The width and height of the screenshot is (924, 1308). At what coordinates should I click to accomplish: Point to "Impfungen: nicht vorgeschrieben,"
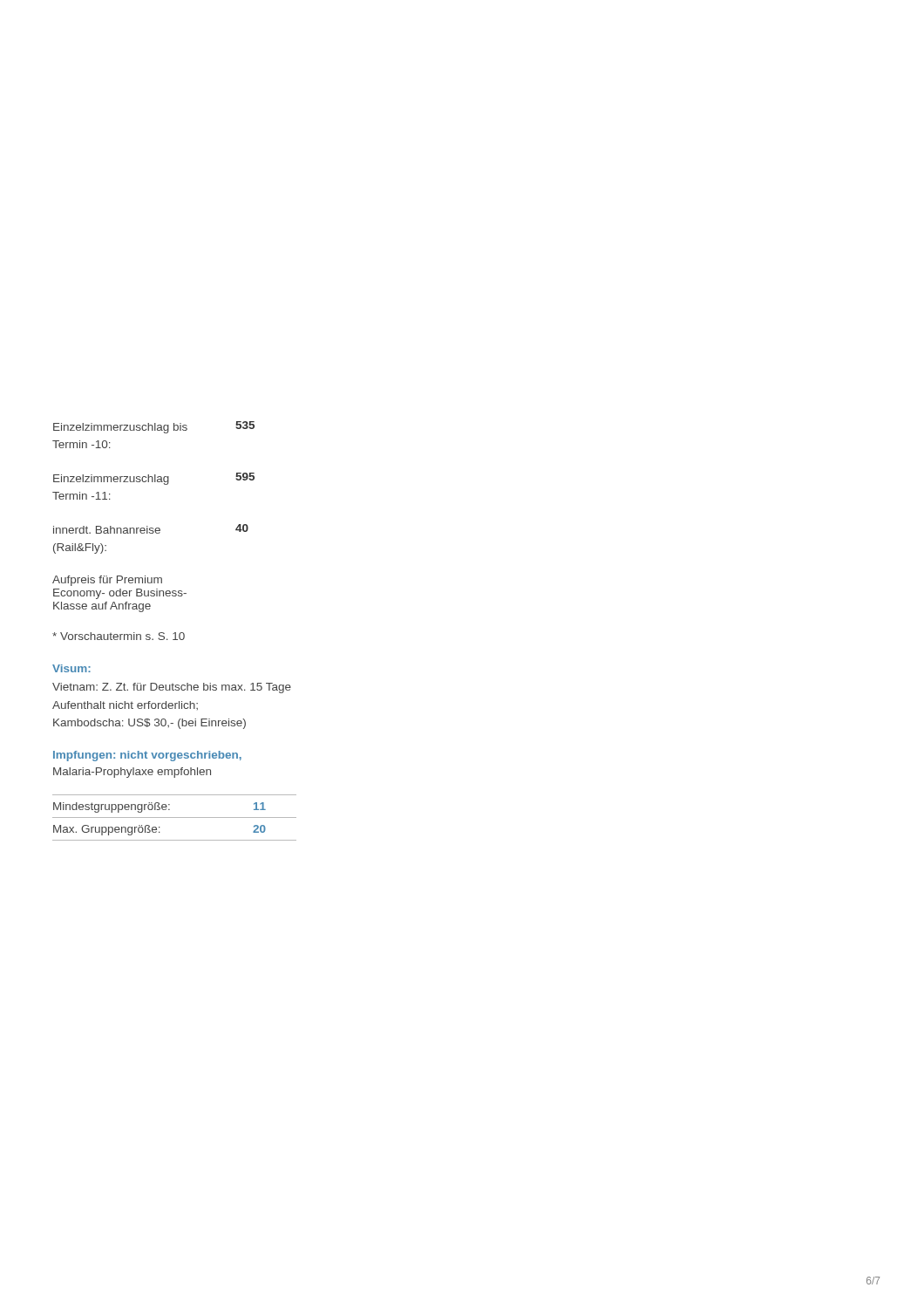(147, 755)
